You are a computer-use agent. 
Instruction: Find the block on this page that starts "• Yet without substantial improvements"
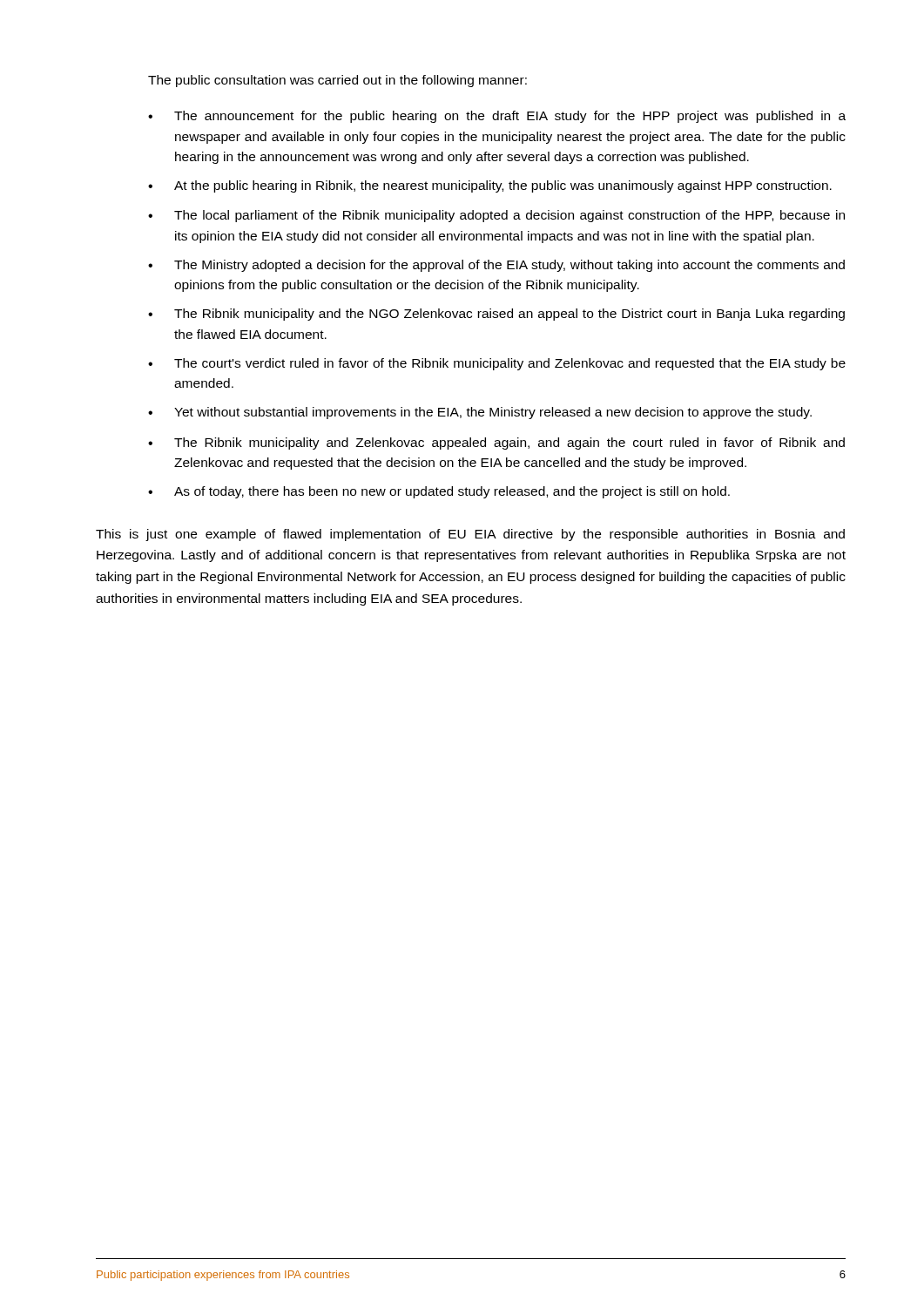(497, 413)
